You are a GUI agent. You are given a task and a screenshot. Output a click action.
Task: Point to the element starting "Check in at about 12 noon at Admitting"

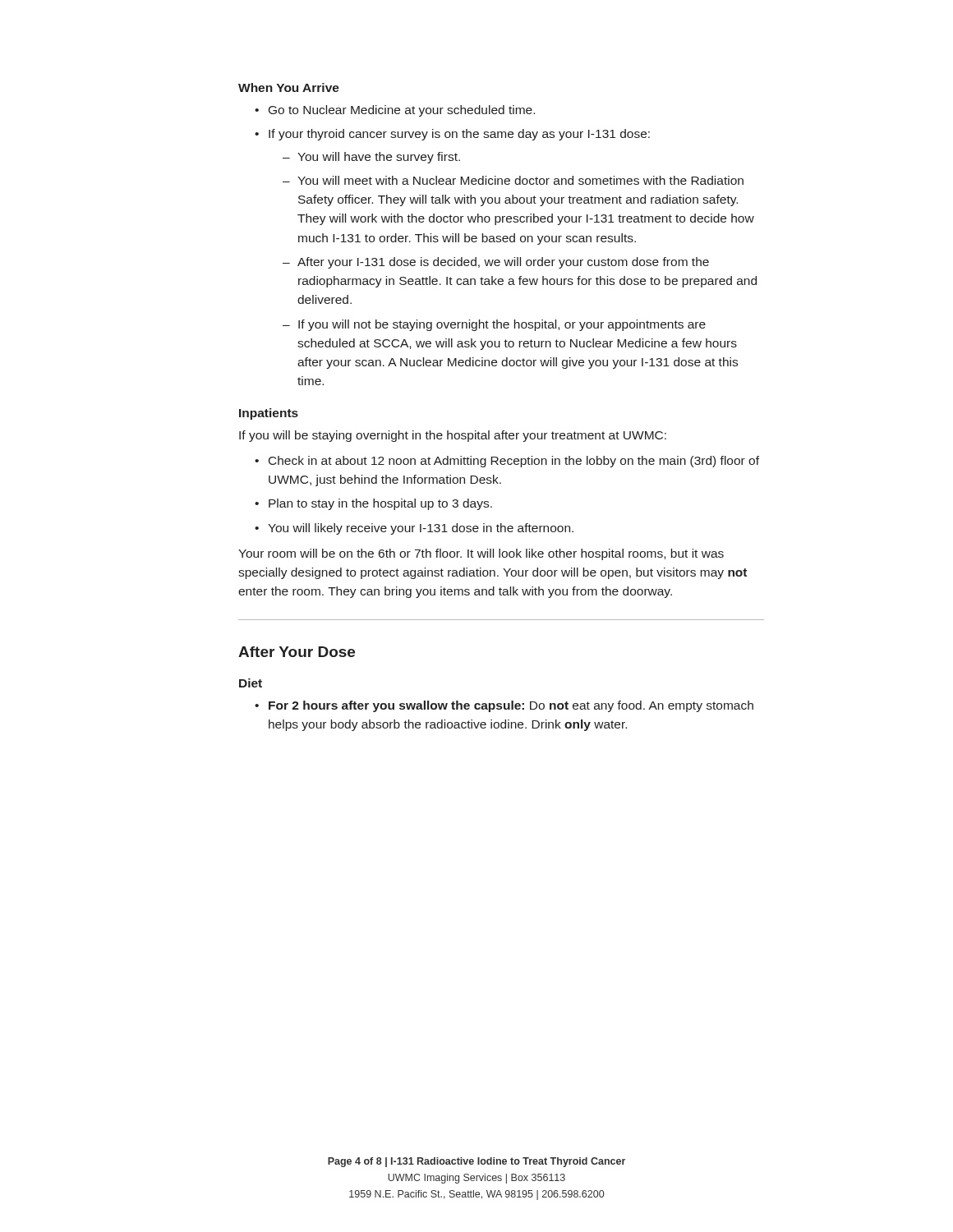click(513, 470)
